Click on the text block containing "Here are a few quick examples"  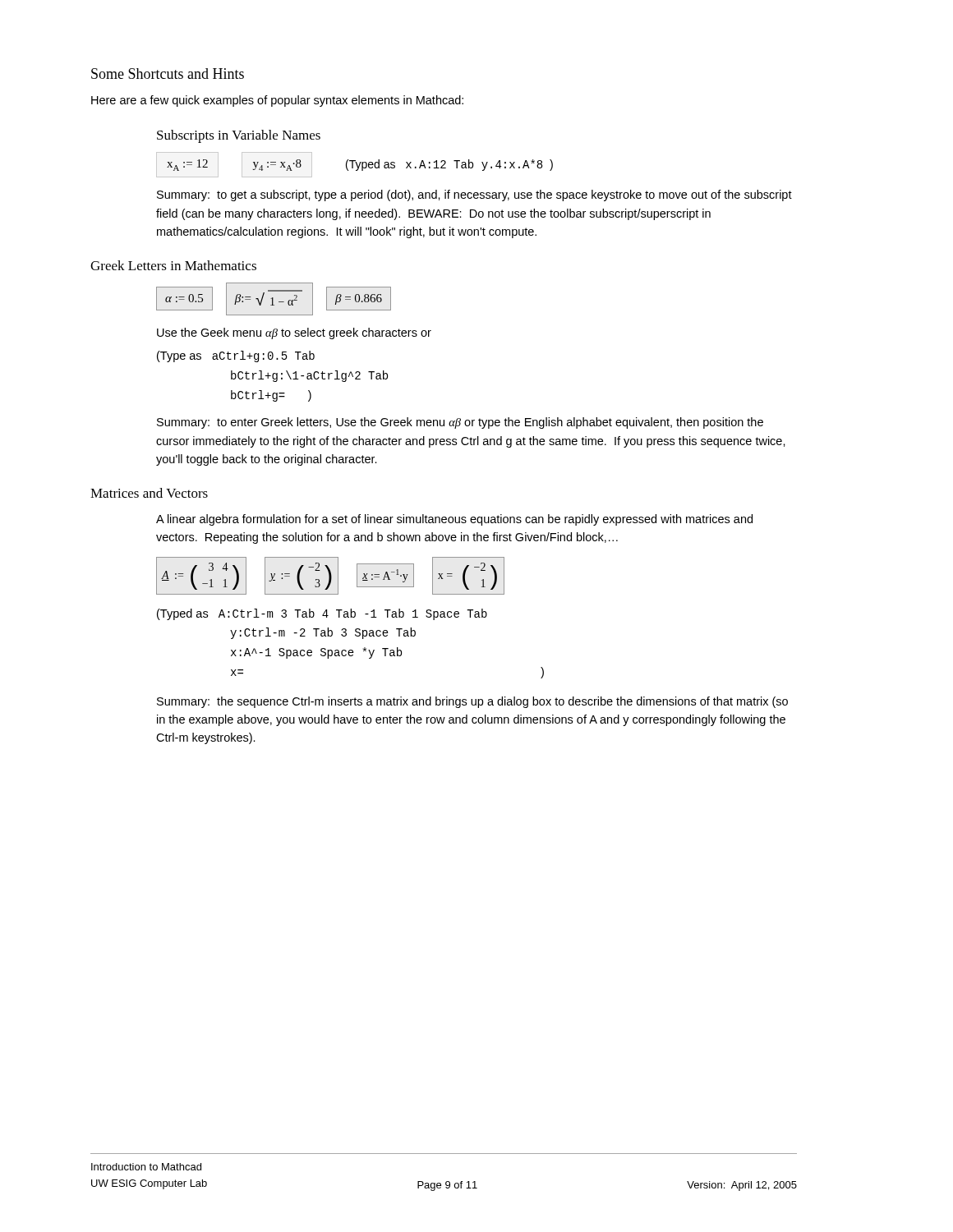pos(277,100)
